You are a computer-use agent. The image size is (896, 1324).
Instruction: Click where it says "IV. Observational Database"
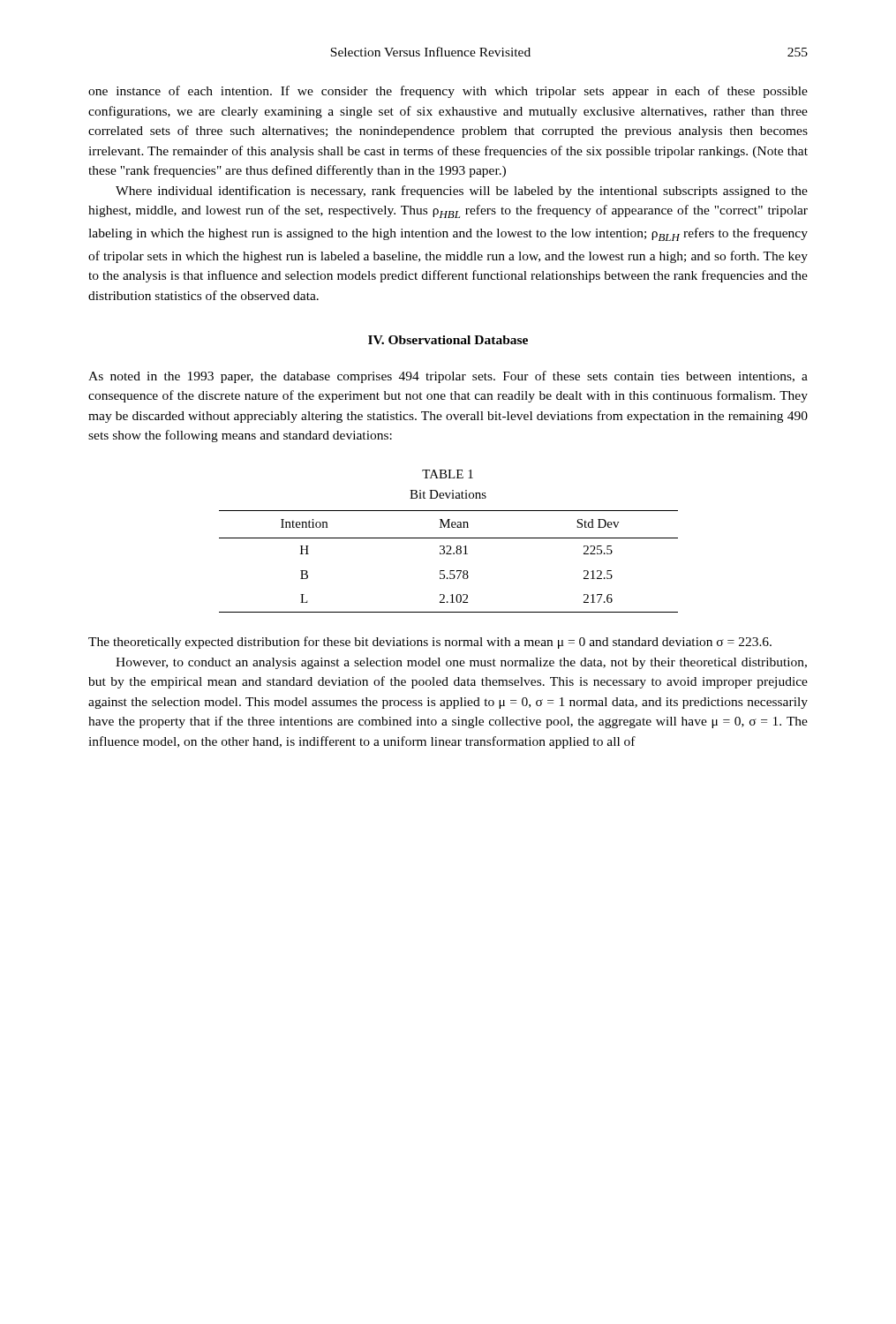point(448,340)
